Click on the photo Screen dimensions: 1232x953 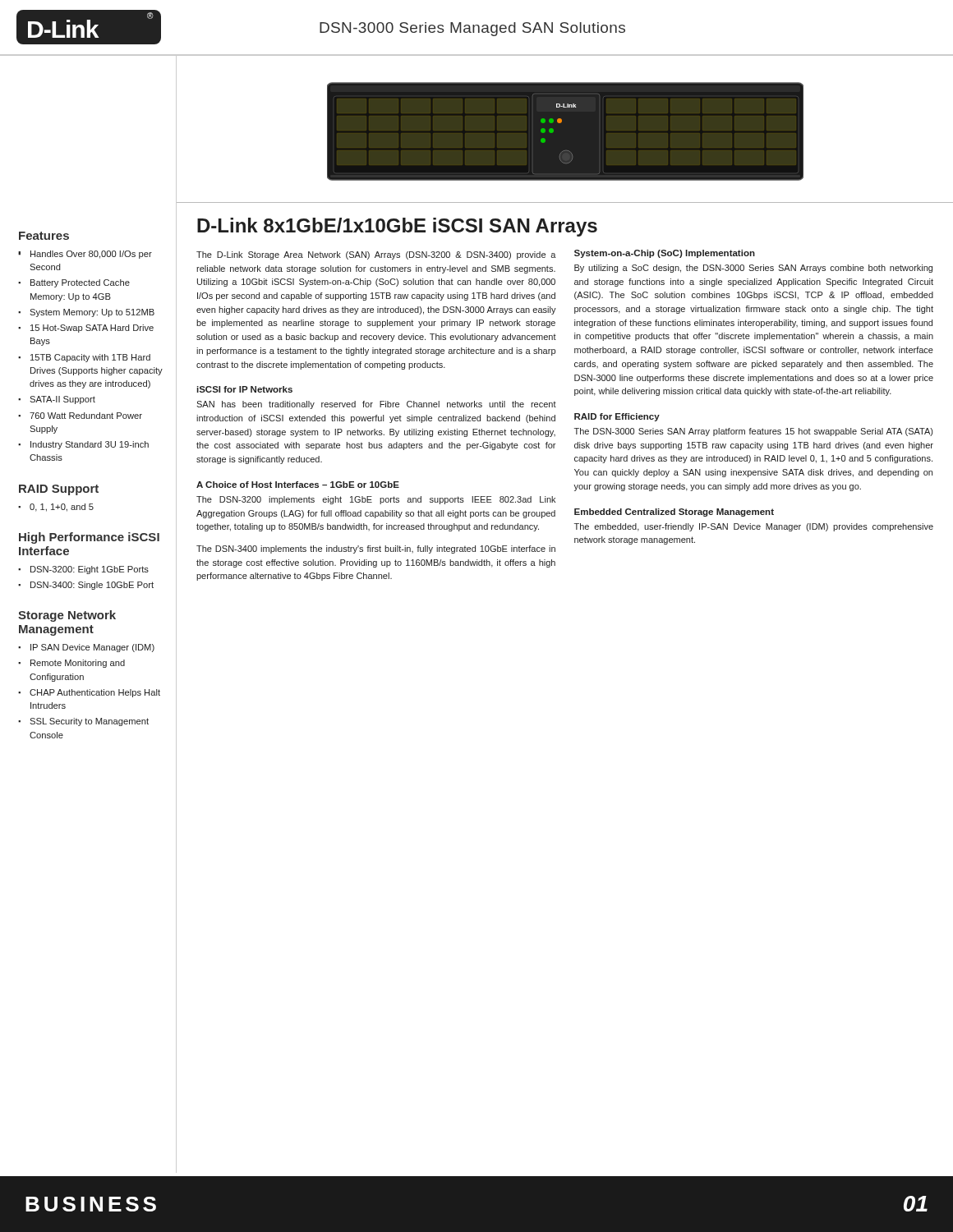(x=565, y=129)
